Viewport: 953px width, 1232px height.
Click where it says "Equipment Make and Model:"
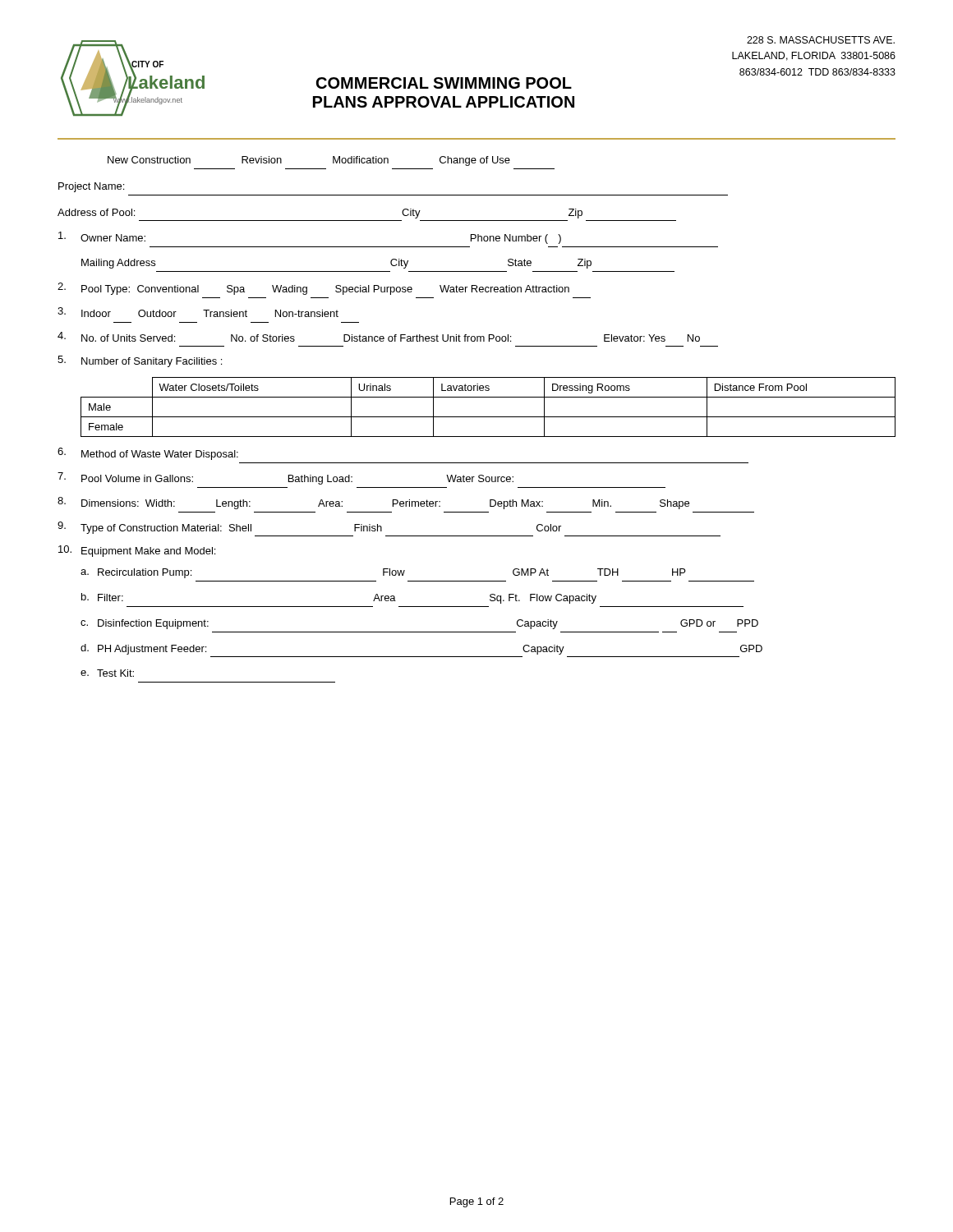click(x=137, y=551)
